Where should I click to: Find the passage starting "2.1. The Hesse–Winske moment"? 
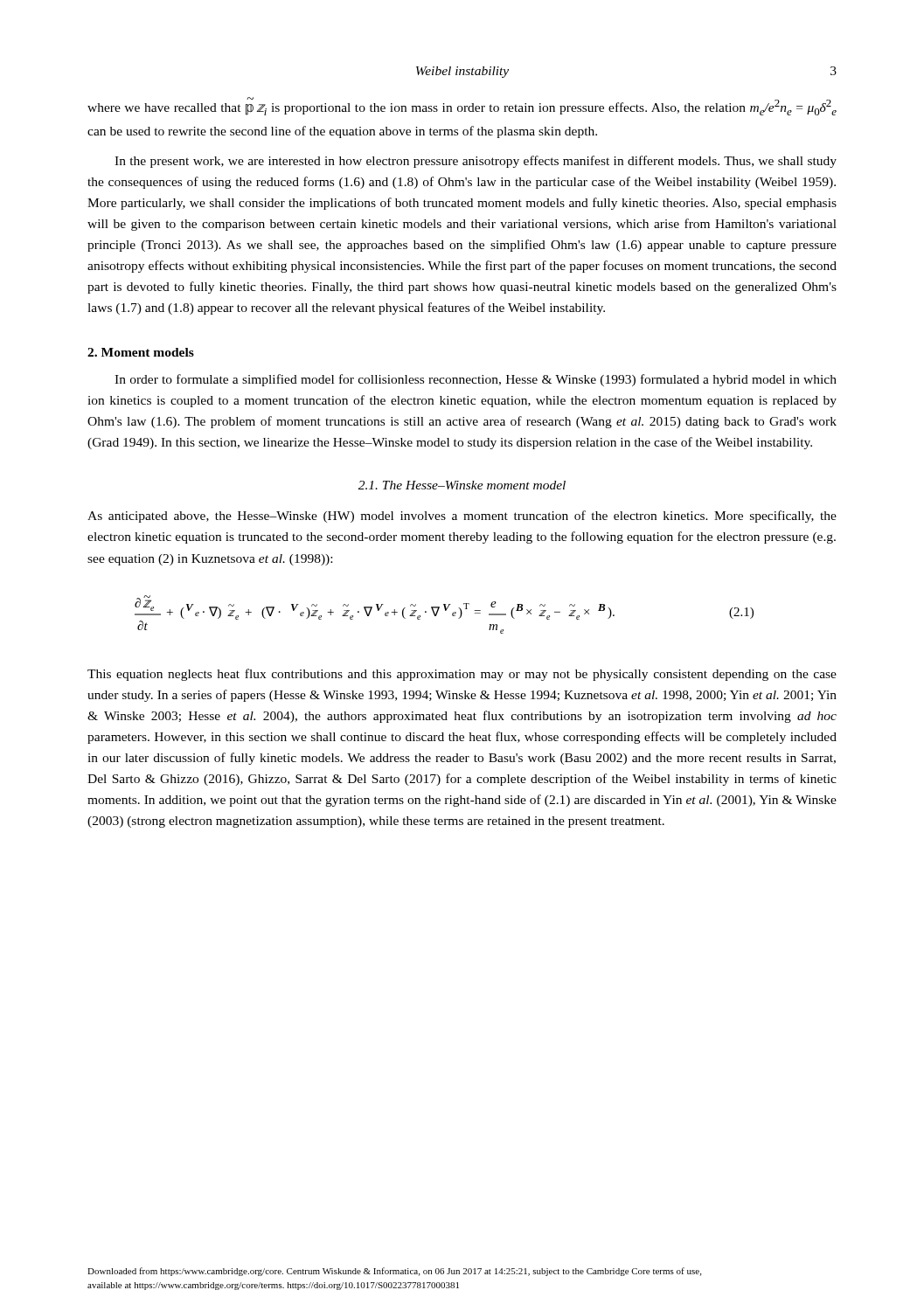pyautogui.click(x=462, y=485)
